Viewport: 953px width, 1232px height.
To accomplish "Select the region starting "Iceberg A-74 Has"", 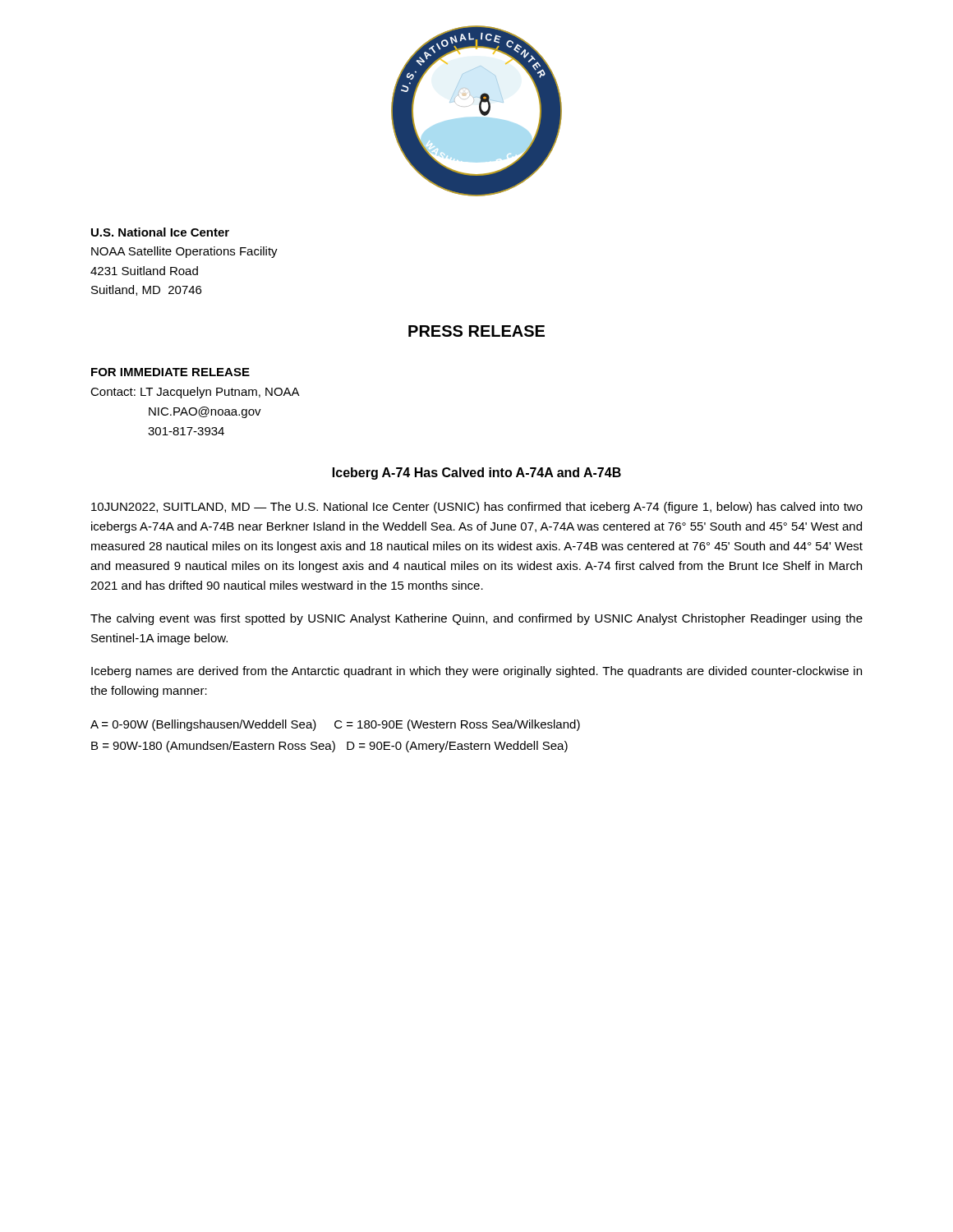I will pos(476,473).
